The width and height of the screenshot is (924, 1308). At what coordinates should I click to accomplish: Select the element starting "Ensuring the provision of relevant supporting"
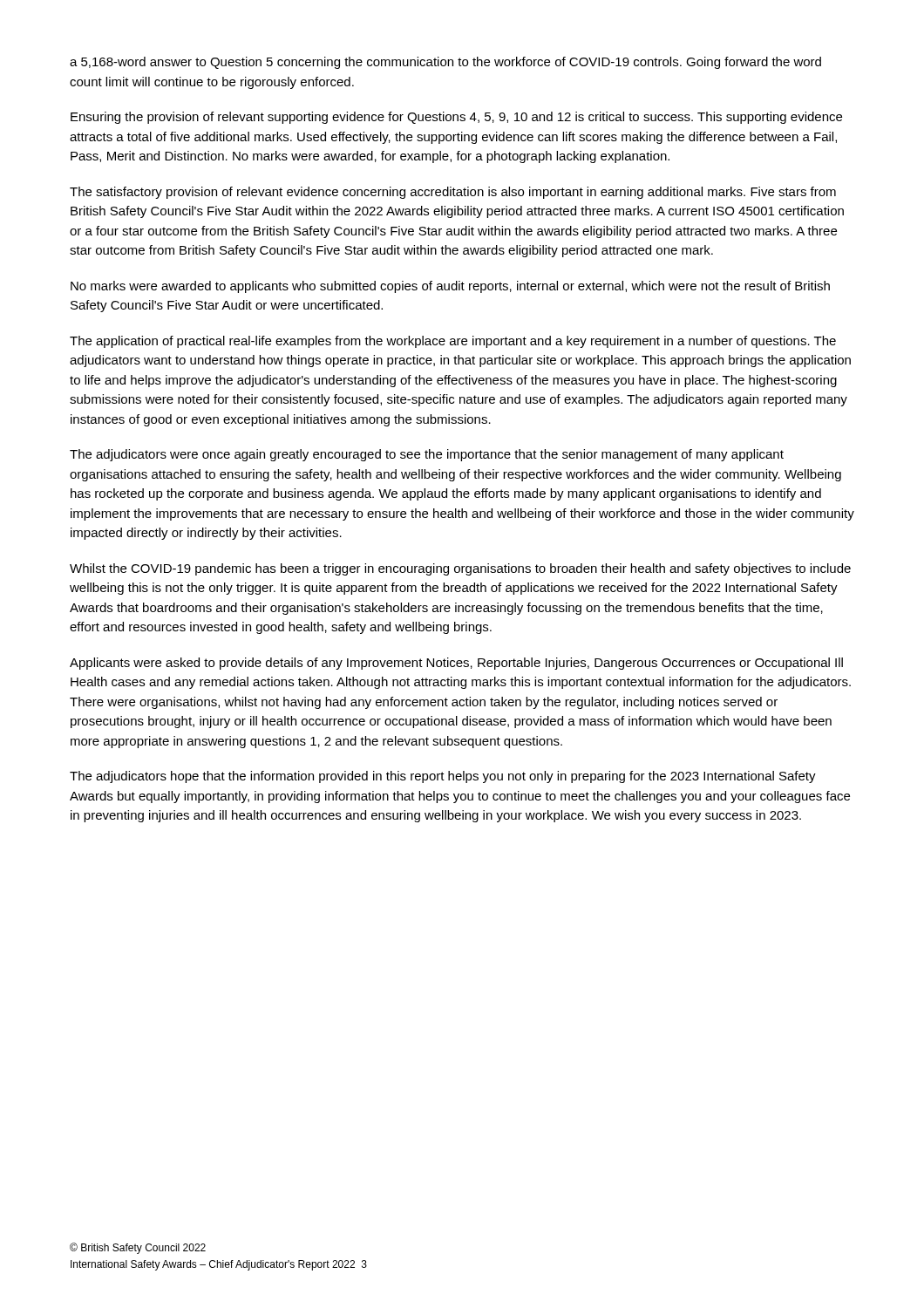pos(456,136)
